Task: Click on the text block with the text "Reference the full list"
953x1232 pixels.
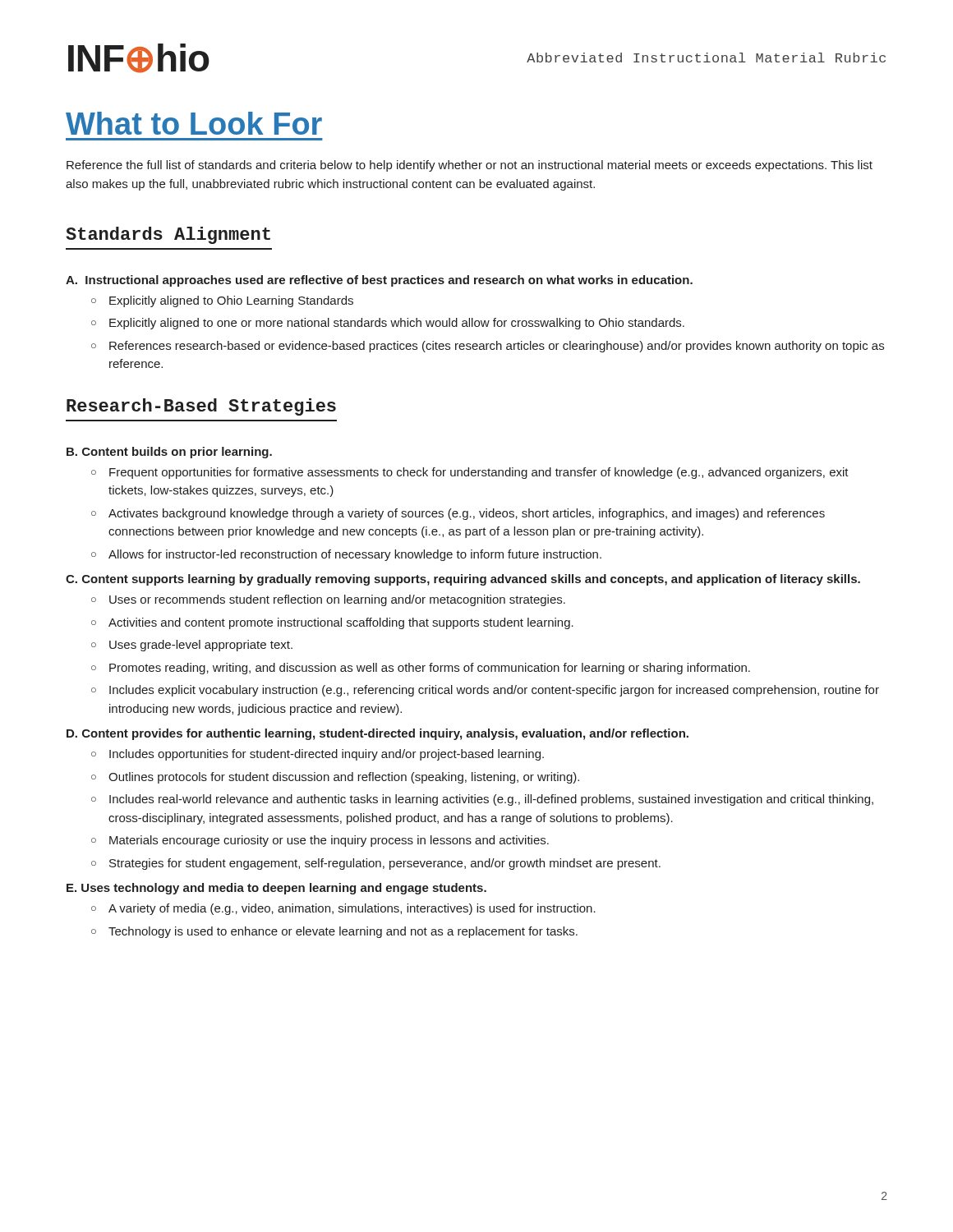Action: point(469,174)
